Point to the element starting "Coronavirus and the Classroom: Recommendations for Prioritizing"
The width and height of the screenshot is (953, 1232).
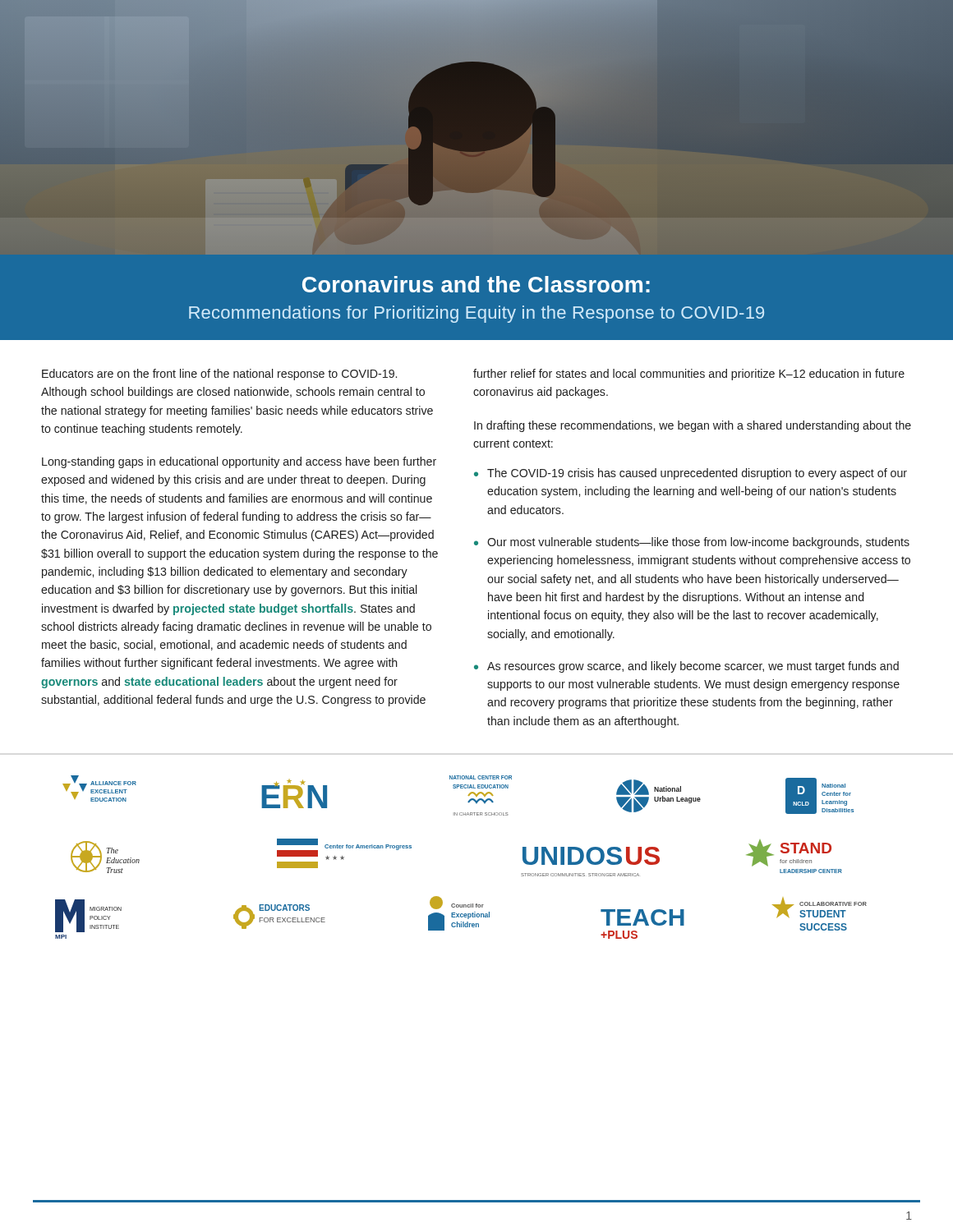click(476, 298)
